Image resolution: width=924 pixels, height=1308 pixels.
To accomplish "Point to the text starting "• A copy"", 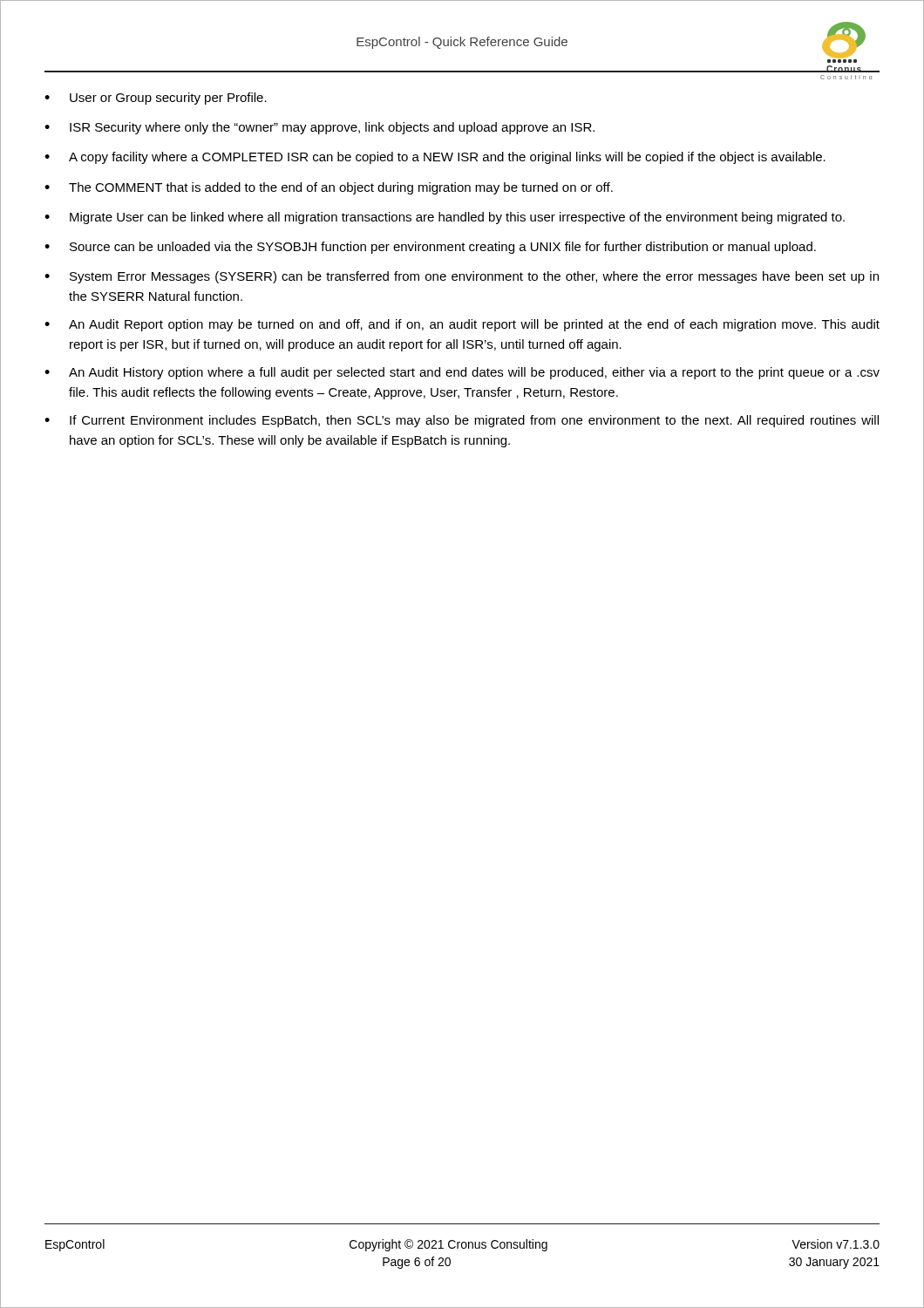I will click(462, 158).
